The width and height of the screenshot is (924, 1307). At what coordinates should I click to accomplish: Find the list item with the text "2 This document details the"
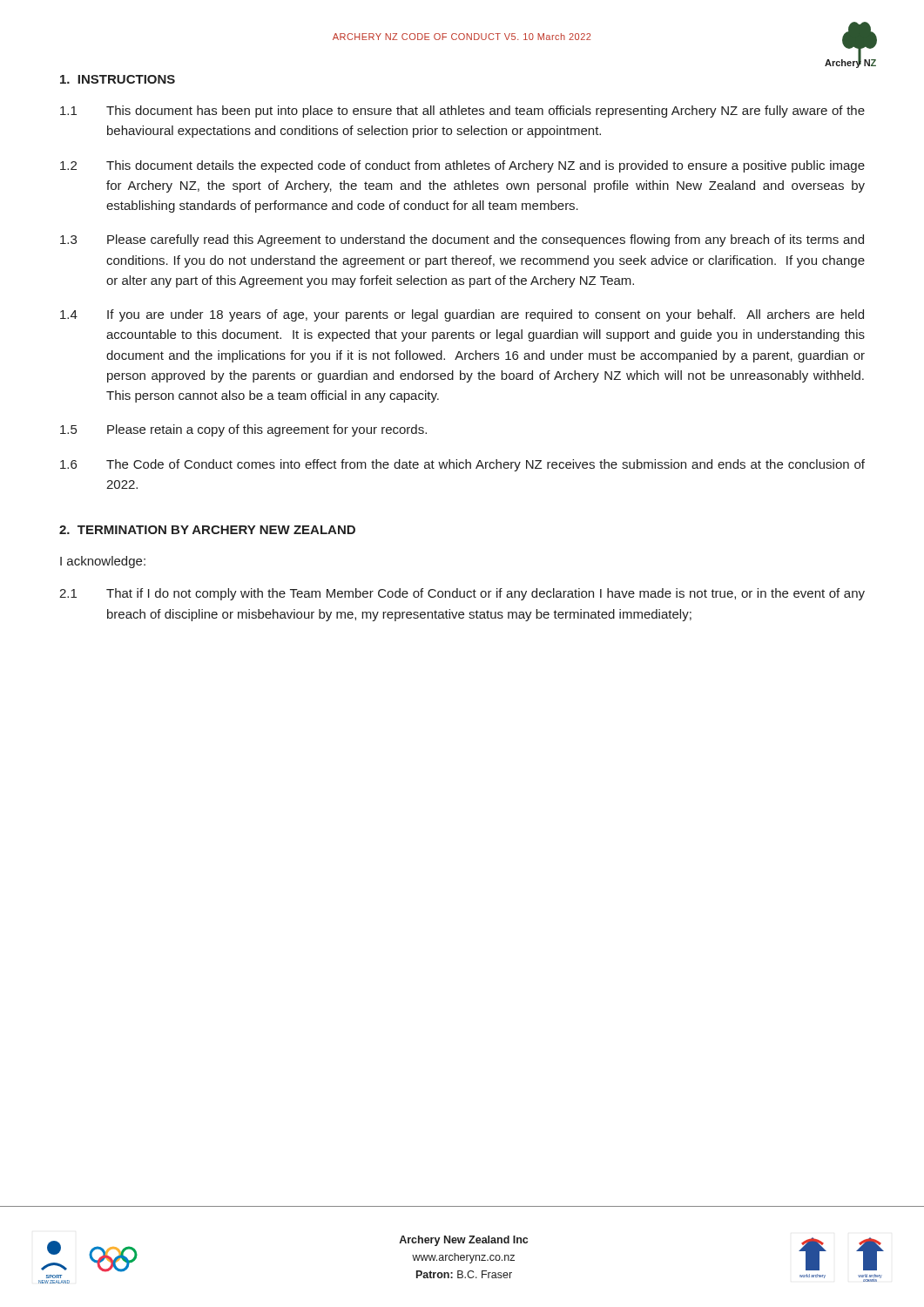462,185
